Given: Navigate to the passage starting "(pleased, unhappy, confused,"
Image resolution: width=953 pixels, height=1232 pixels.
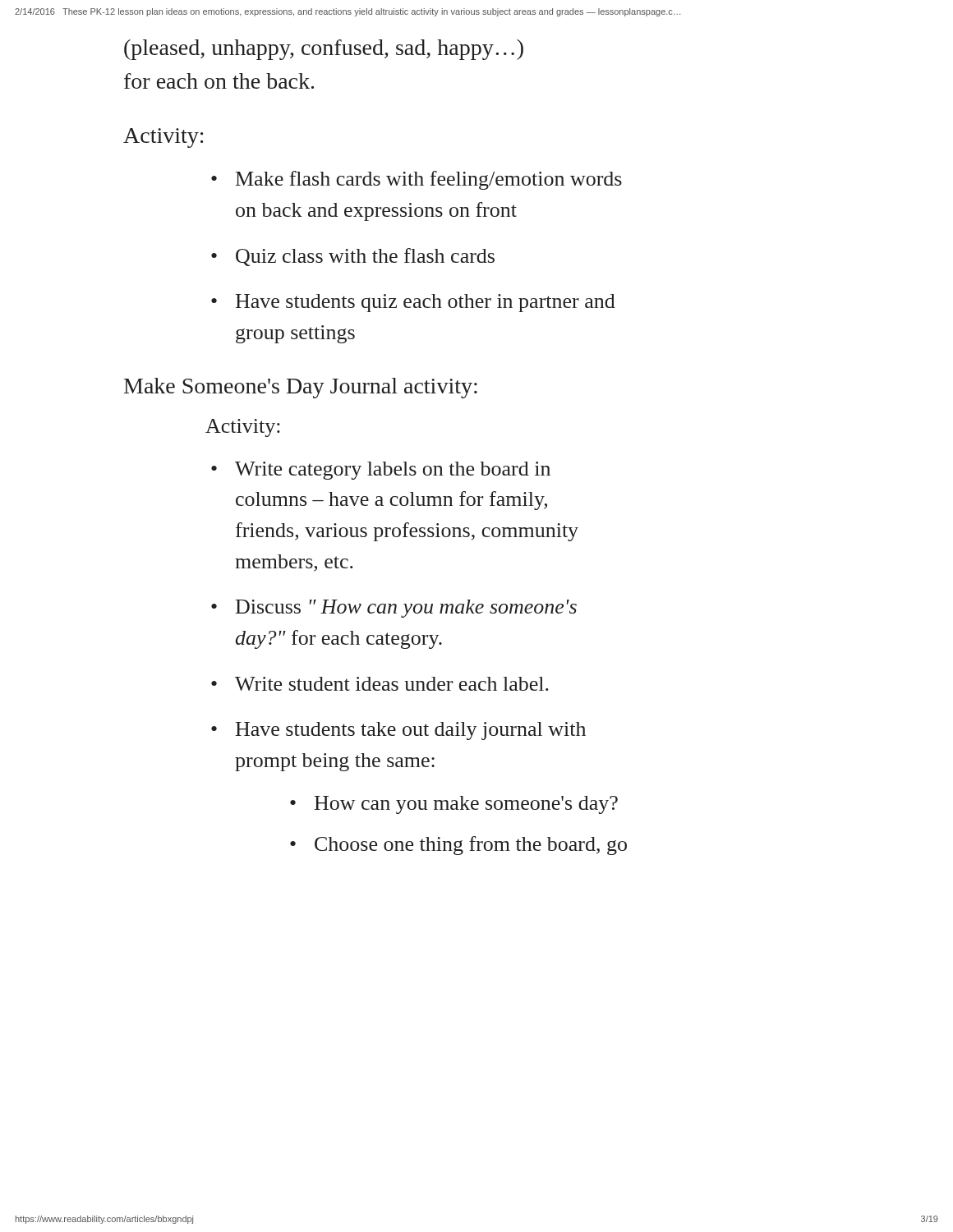Looking at the screenshot, I should [x=324, y=64].
